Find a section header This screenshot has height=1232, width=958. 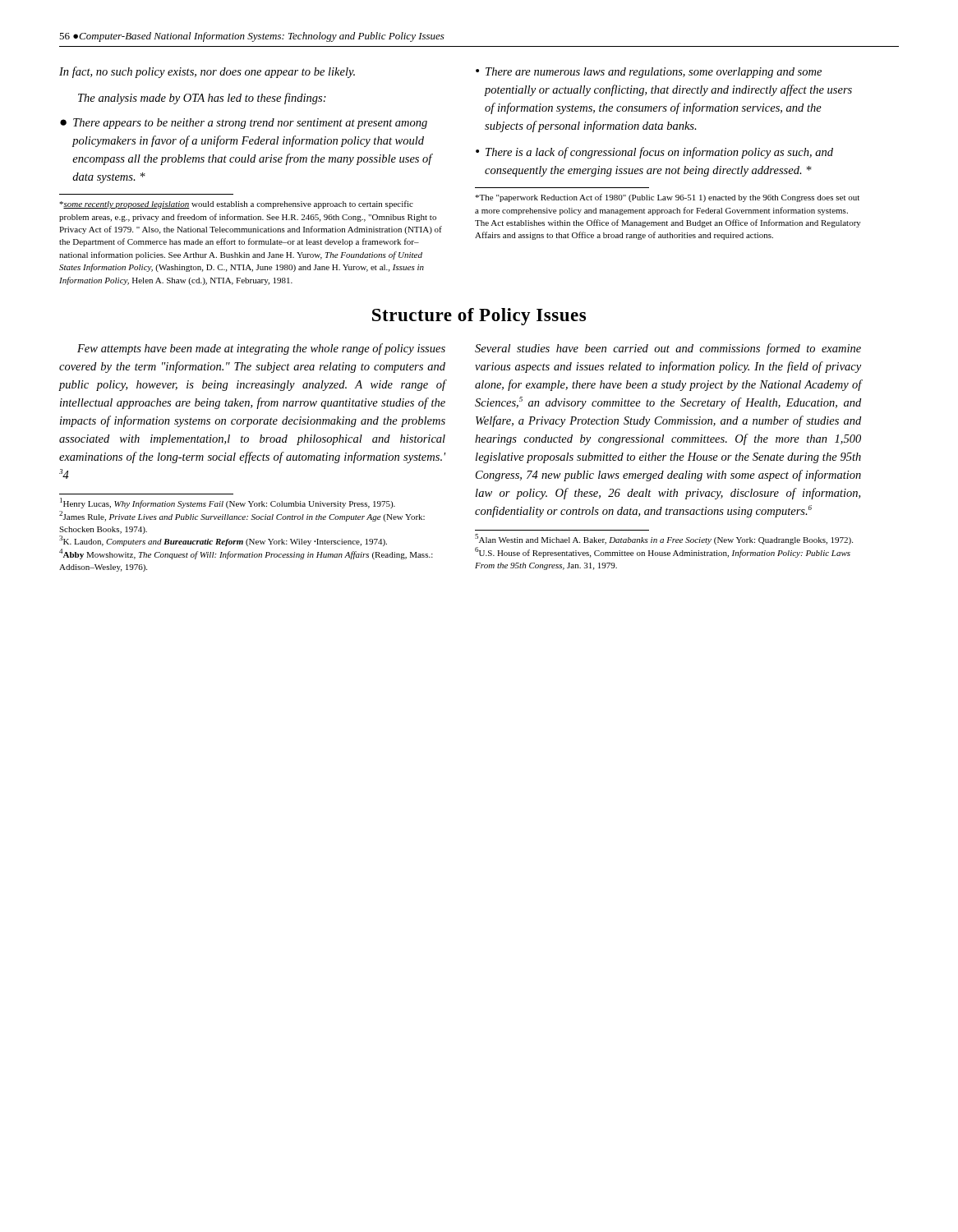[x=479, y=315]
